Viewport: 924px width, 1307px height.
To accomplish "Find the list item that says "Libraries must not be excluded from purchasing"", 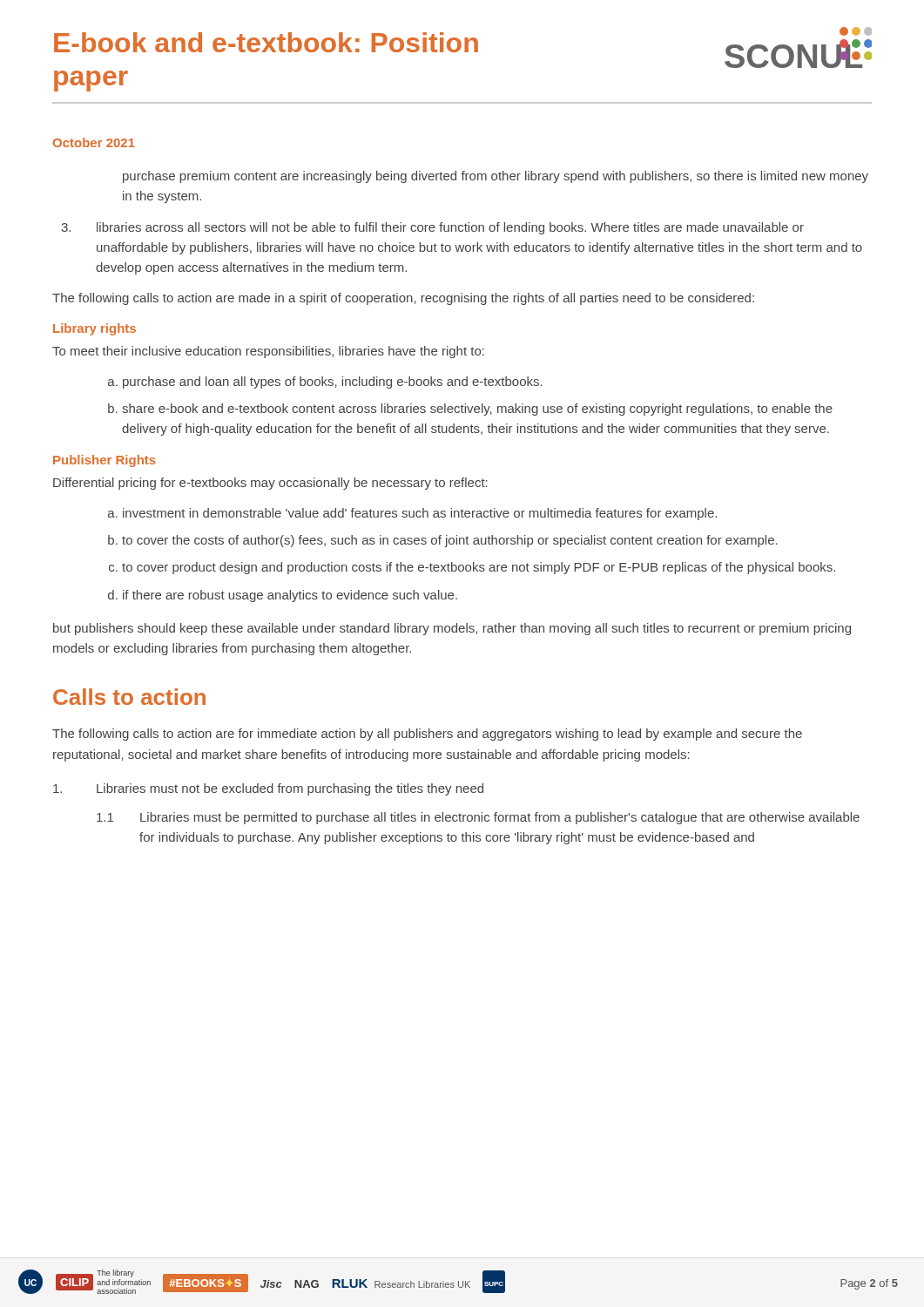I will click(x=462, y=788).
